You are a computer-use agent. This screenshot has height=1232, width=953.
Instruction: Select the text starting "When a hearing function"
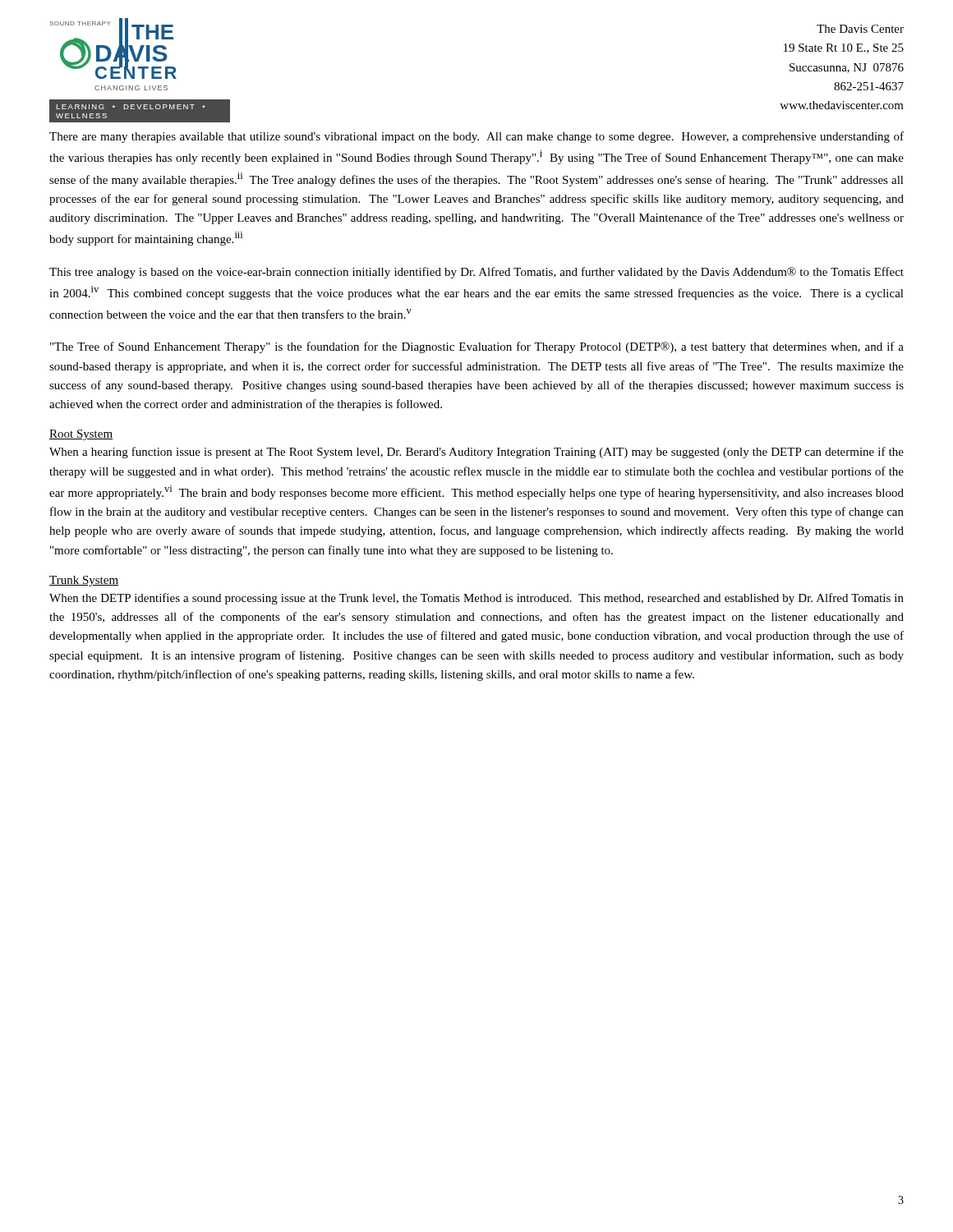(476, 501)
